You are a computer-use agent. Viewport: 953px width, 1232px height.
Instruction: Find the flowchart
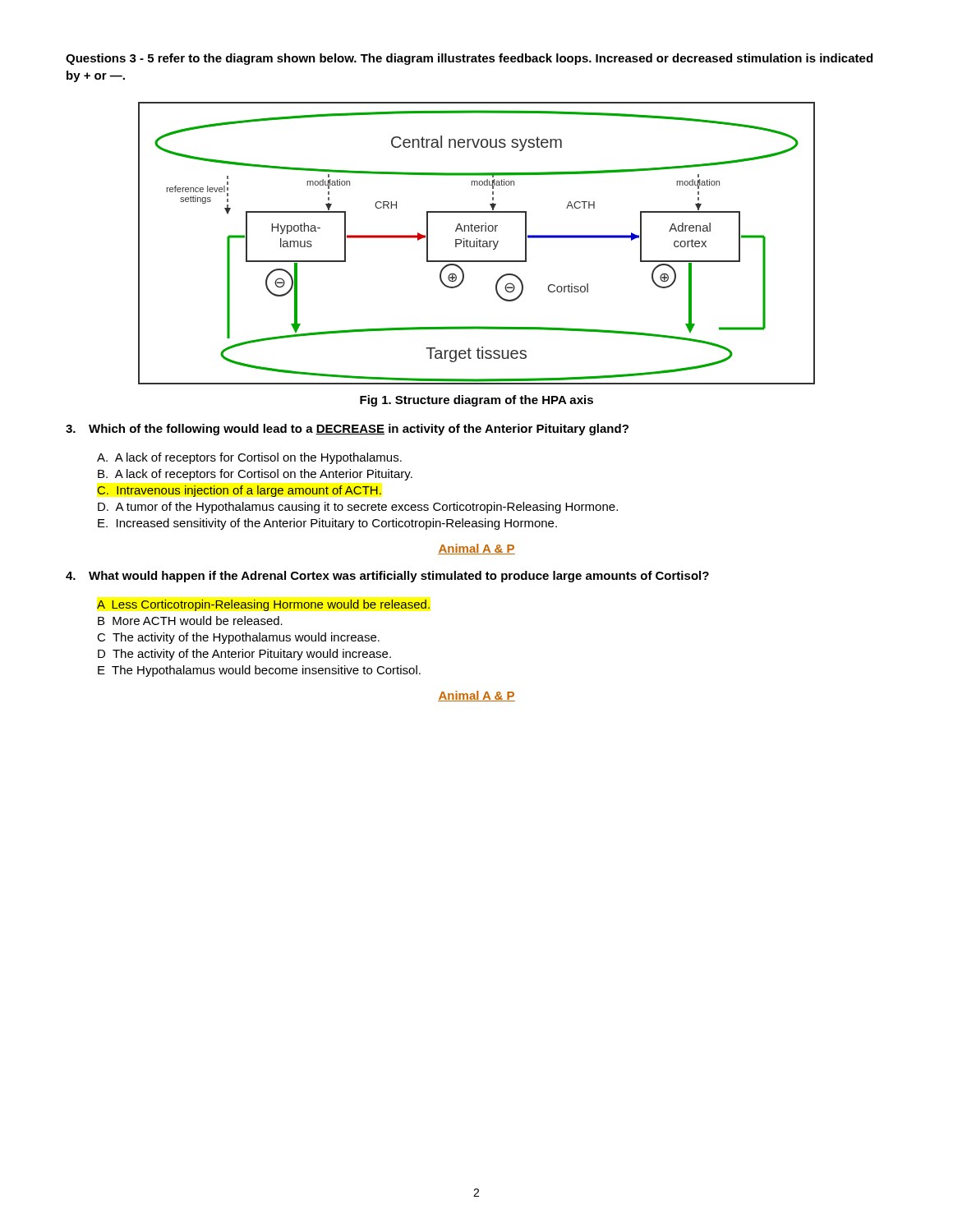click(x=476, y=243)
